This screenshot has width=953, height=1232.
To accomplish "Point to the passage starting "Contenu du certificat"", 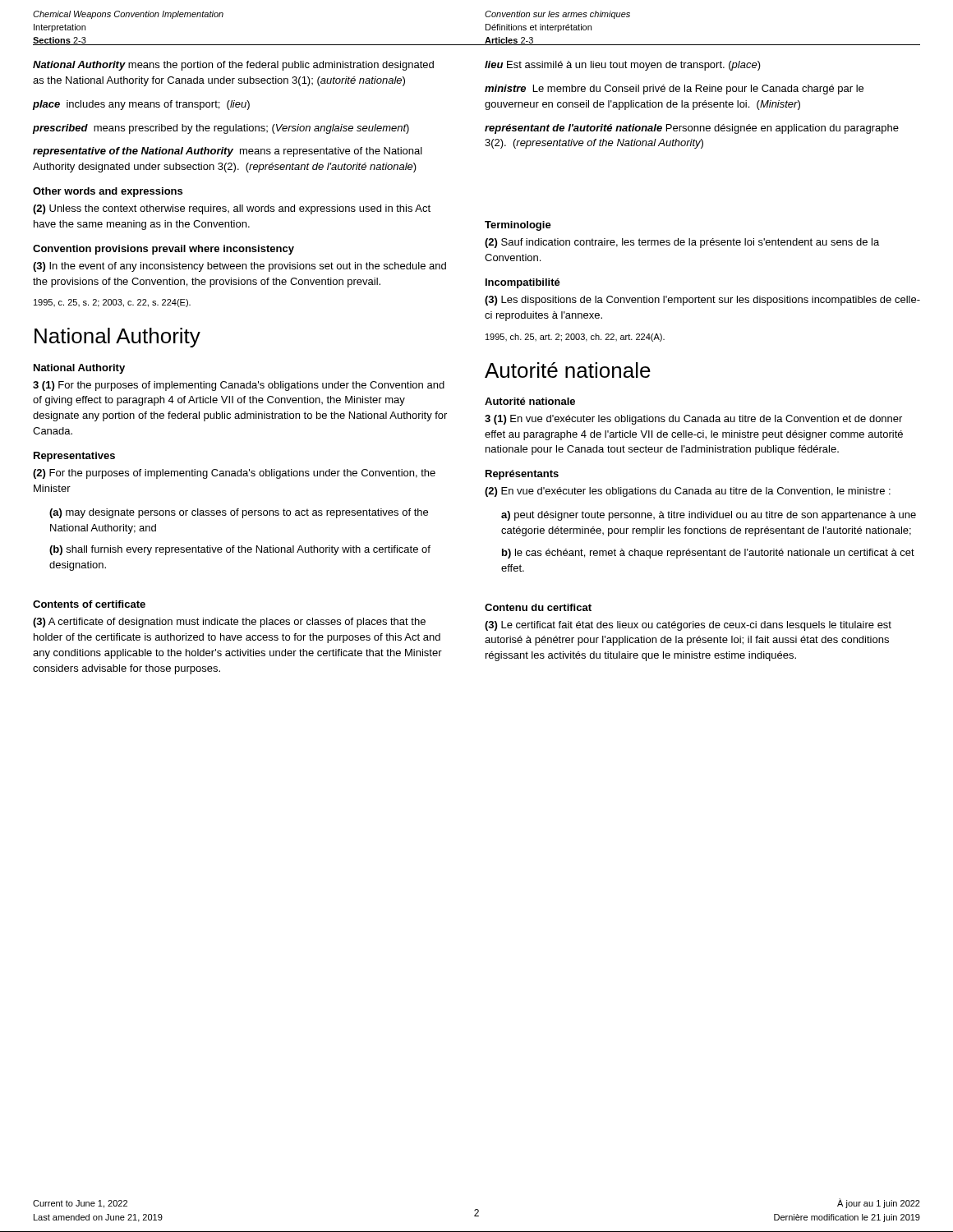I will click(538, 607).
